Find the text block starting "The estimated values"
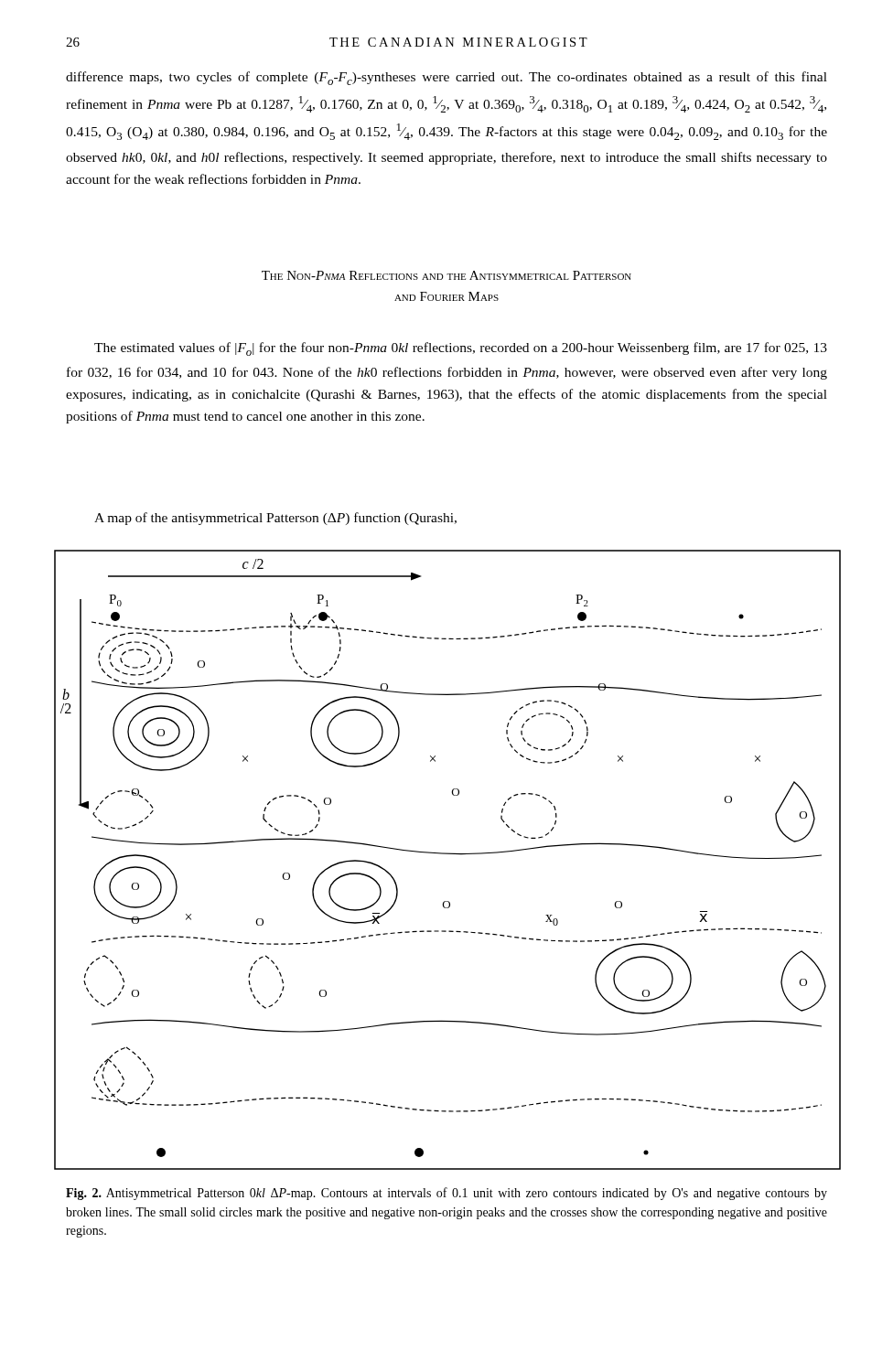The image size is (893, 1372). pyautogui.click(x=446, y=381)
